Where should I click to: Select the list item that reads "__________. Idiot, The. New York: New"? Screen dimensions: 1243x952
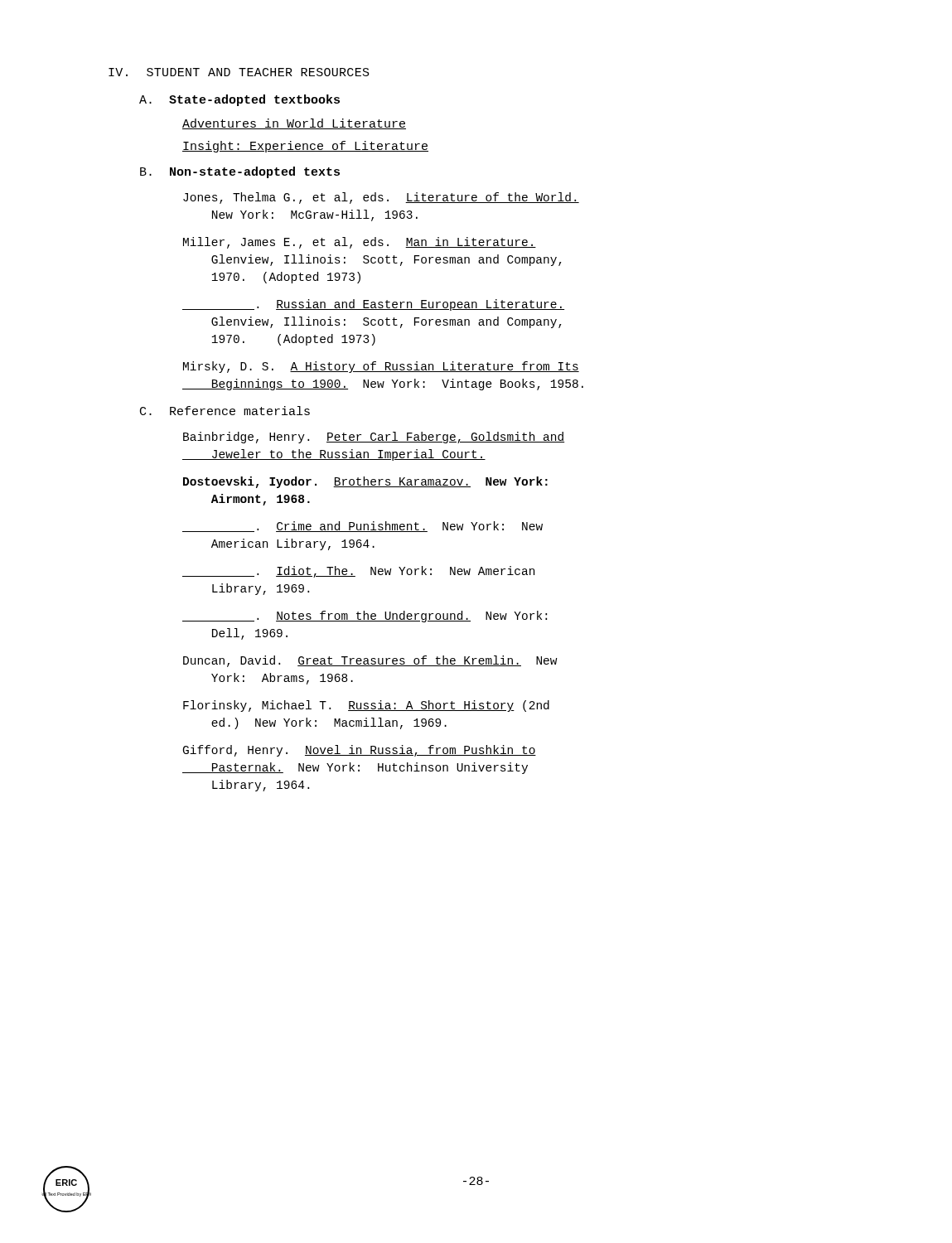[359, 581]
